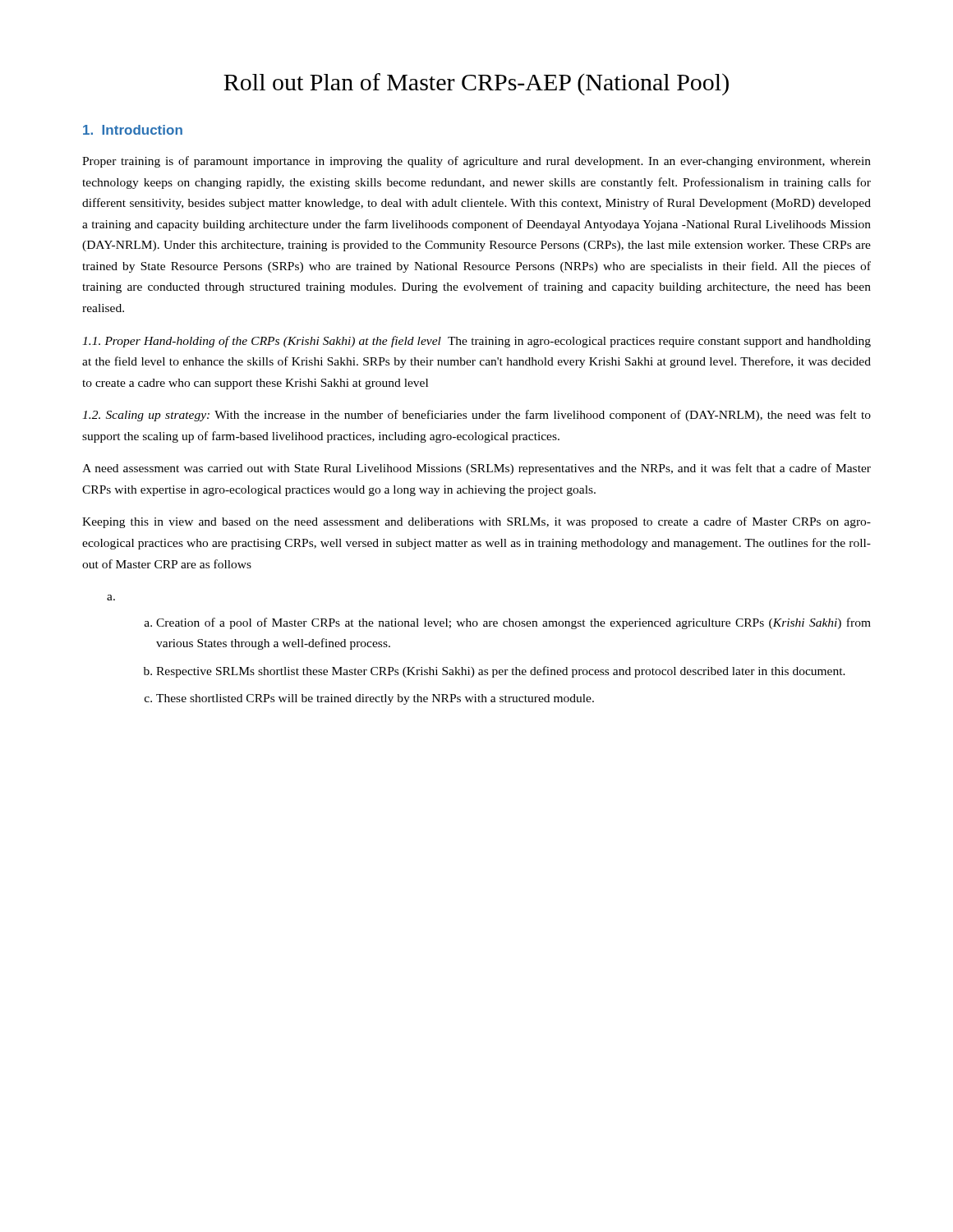Locate the text block starting "Roll out Plan"
Screen dimensions: 1232x953
[476, 82]
